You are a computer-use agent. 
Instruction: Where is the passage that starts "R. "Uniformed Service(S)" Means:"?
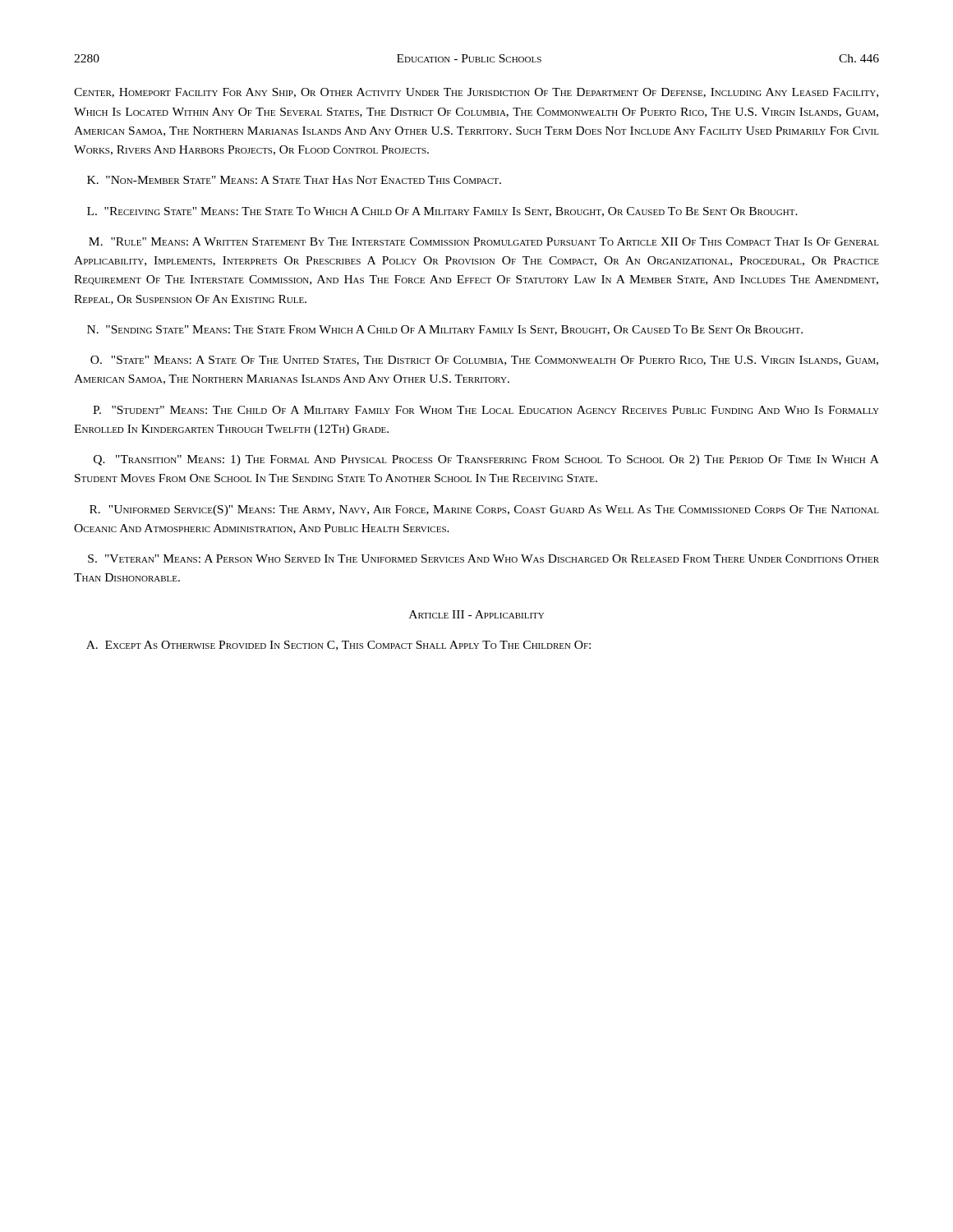tap(476, 518)
